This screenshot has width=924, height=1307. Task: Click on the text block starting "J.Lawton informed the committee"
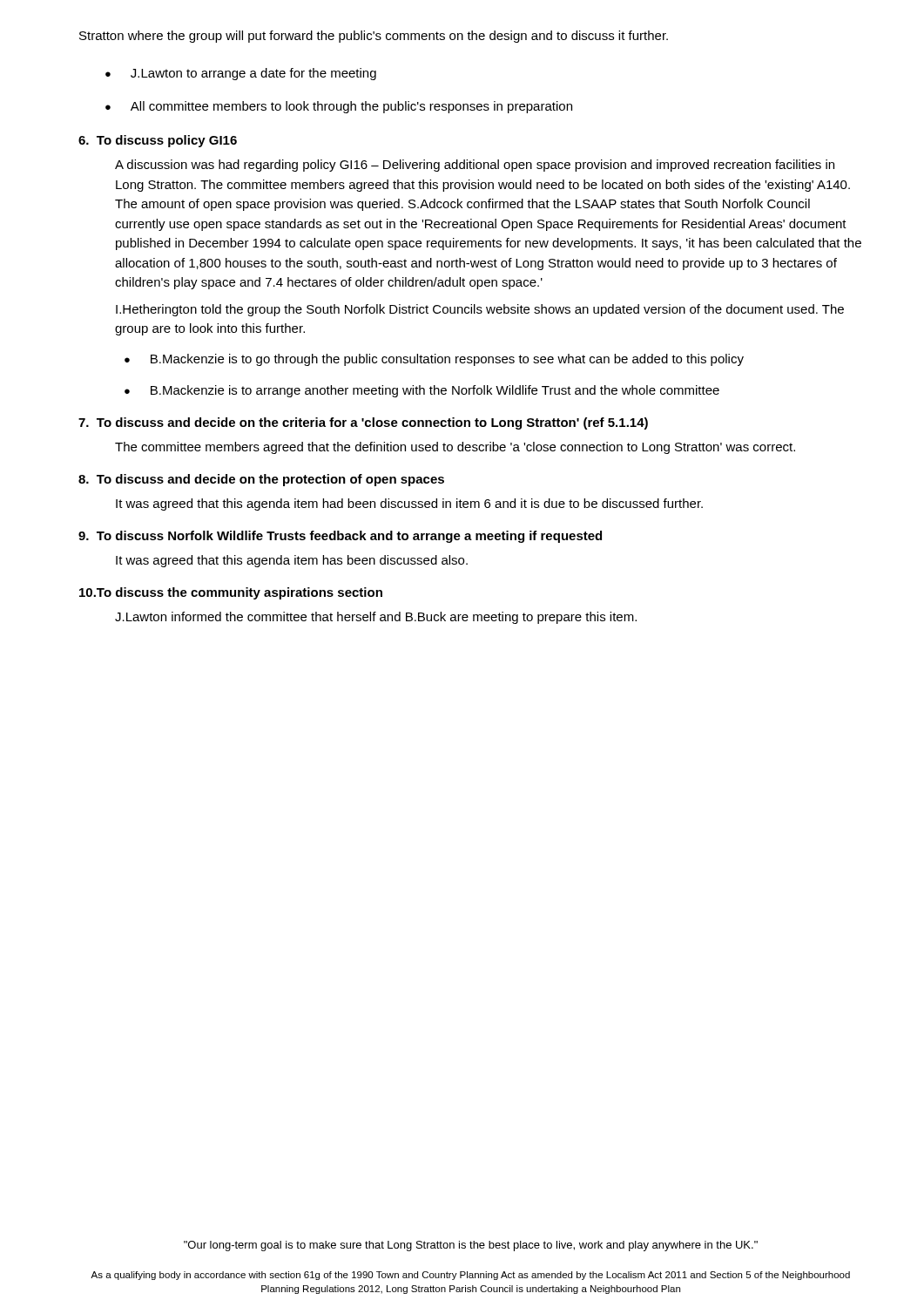376,616
